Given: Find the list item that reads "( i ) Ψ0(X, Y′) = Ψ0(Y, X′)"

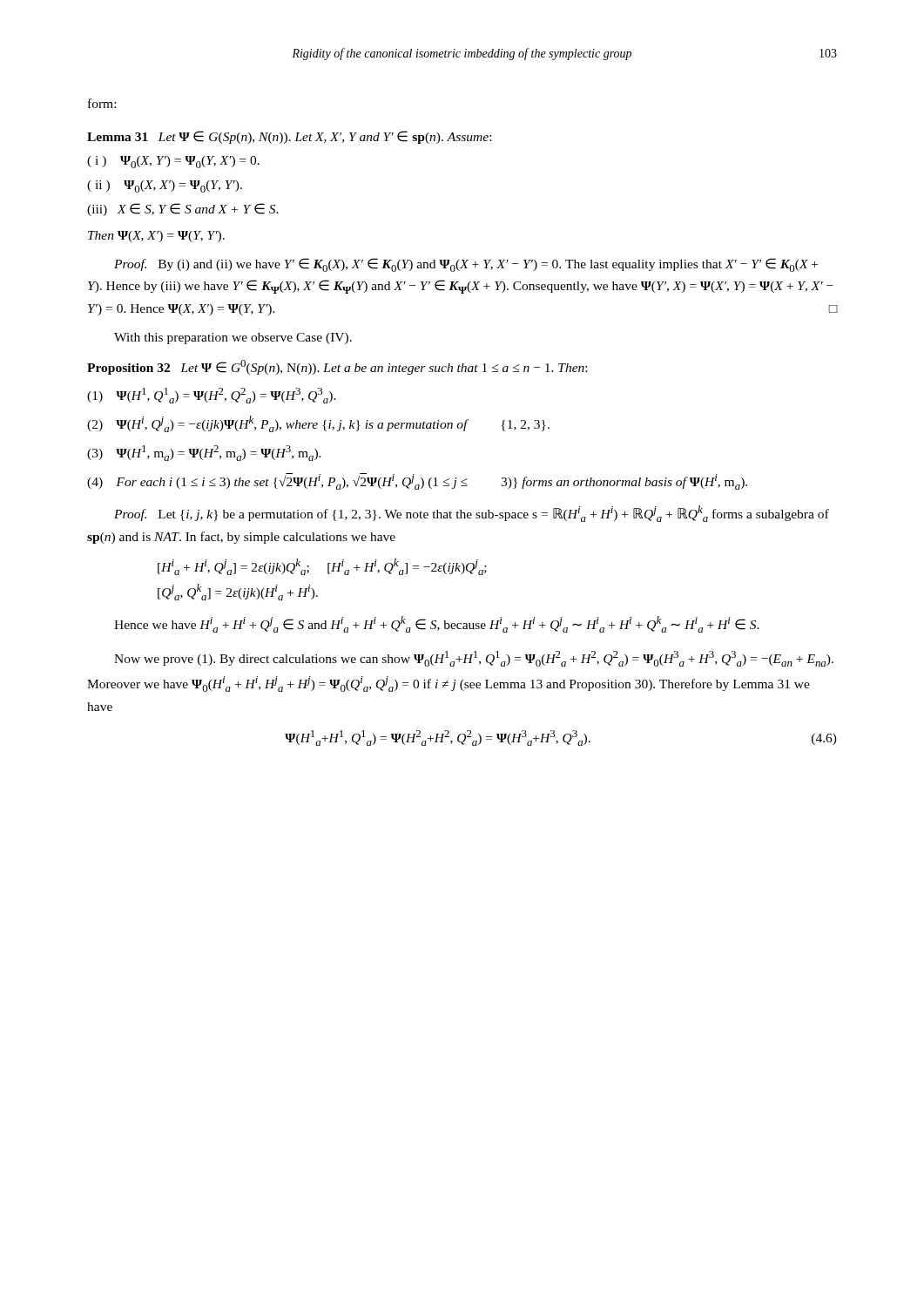Looking at the screenshot, I should tap(174, 162).
